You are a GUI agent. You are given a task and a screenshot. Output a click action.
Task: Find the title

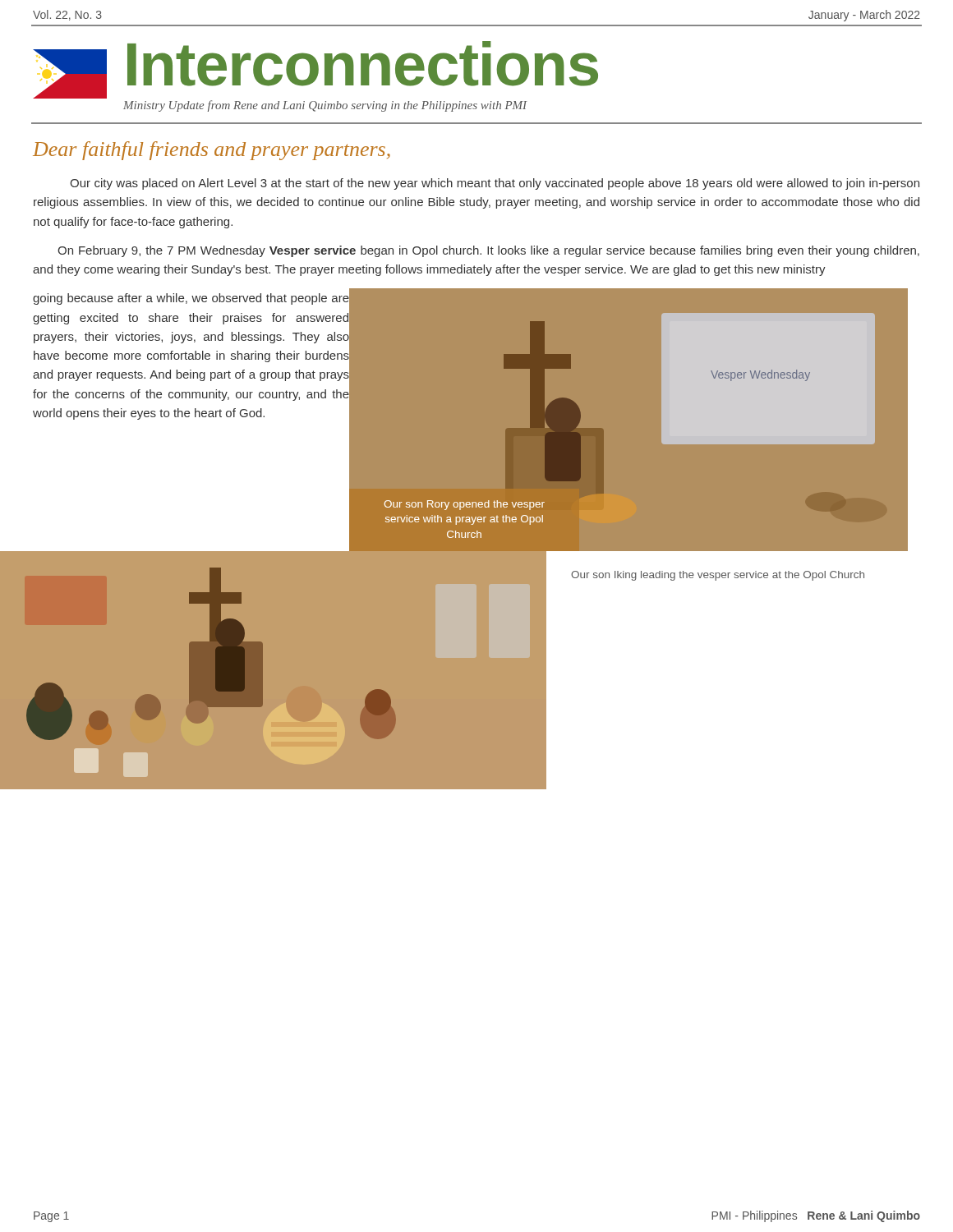[522, 73]
